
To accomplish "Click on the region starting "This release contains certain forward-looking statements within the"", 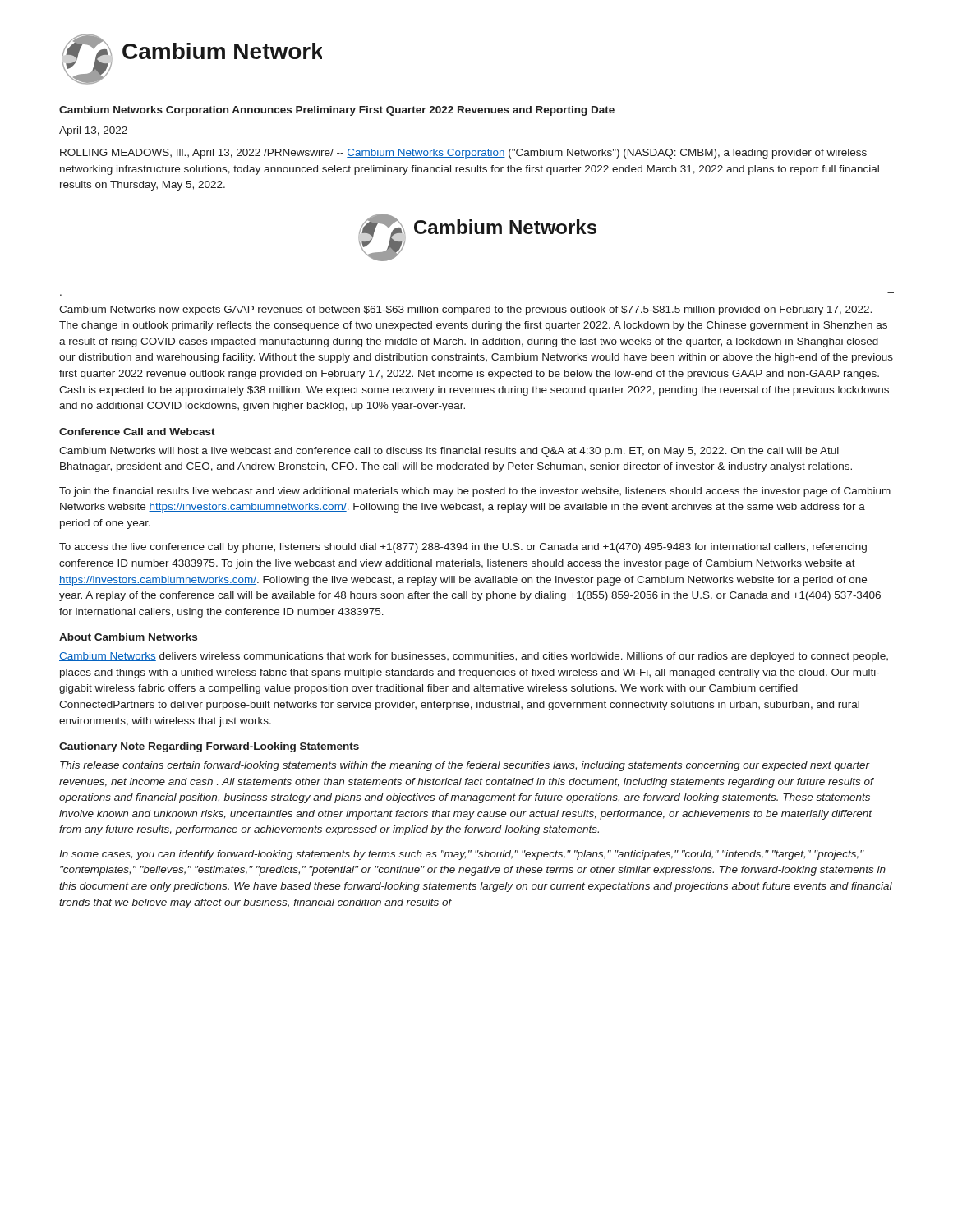I will (466, 797).
